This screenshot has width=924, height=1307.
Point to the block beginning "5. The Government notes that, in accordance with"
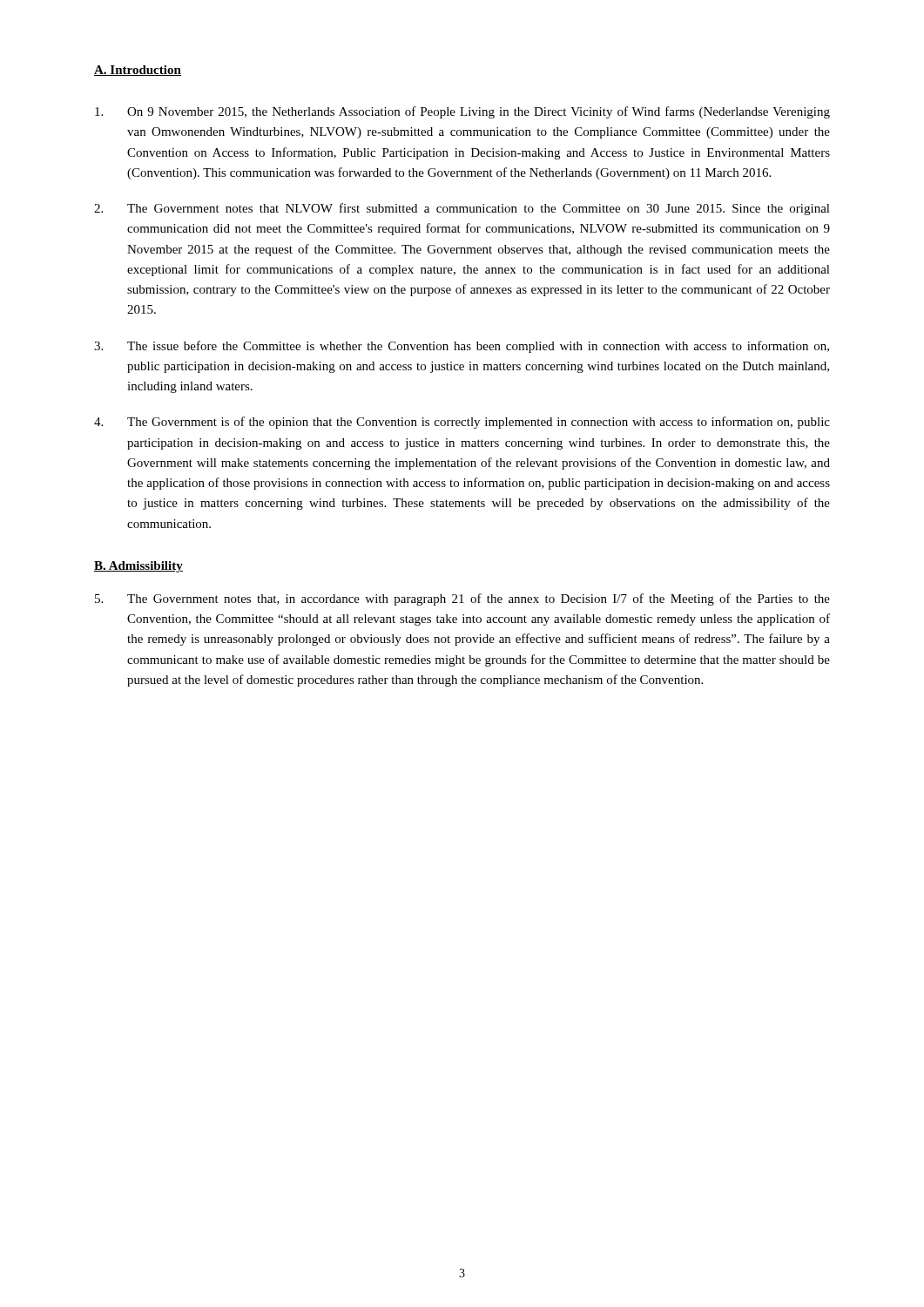(462, 639)
